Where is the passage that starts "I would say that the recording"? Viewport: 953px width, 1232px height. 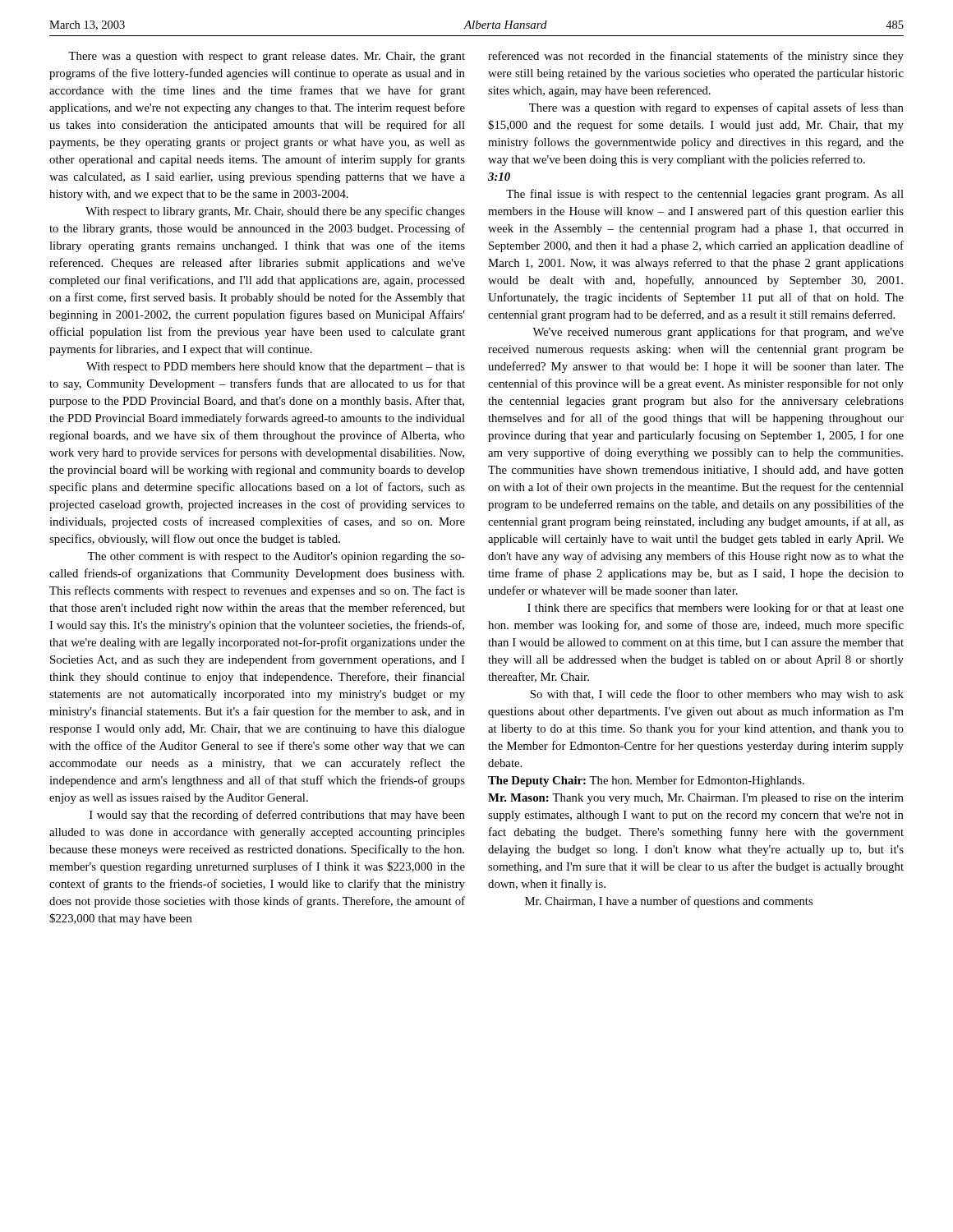[x=257, y=867]
